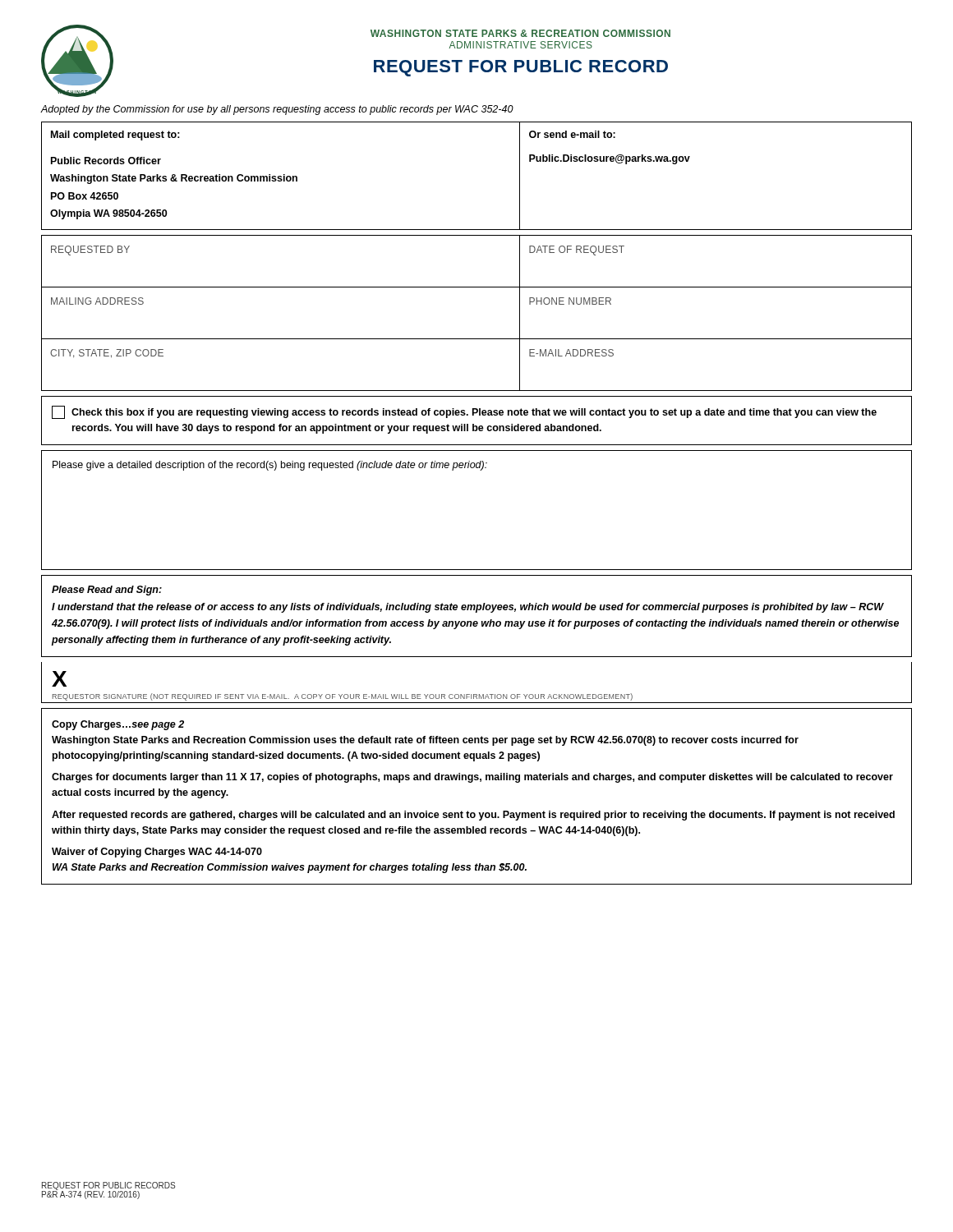
Task: Navigate to the block starting "Please give a detailed description of the record(s)"
Action: tap(270, 466)
